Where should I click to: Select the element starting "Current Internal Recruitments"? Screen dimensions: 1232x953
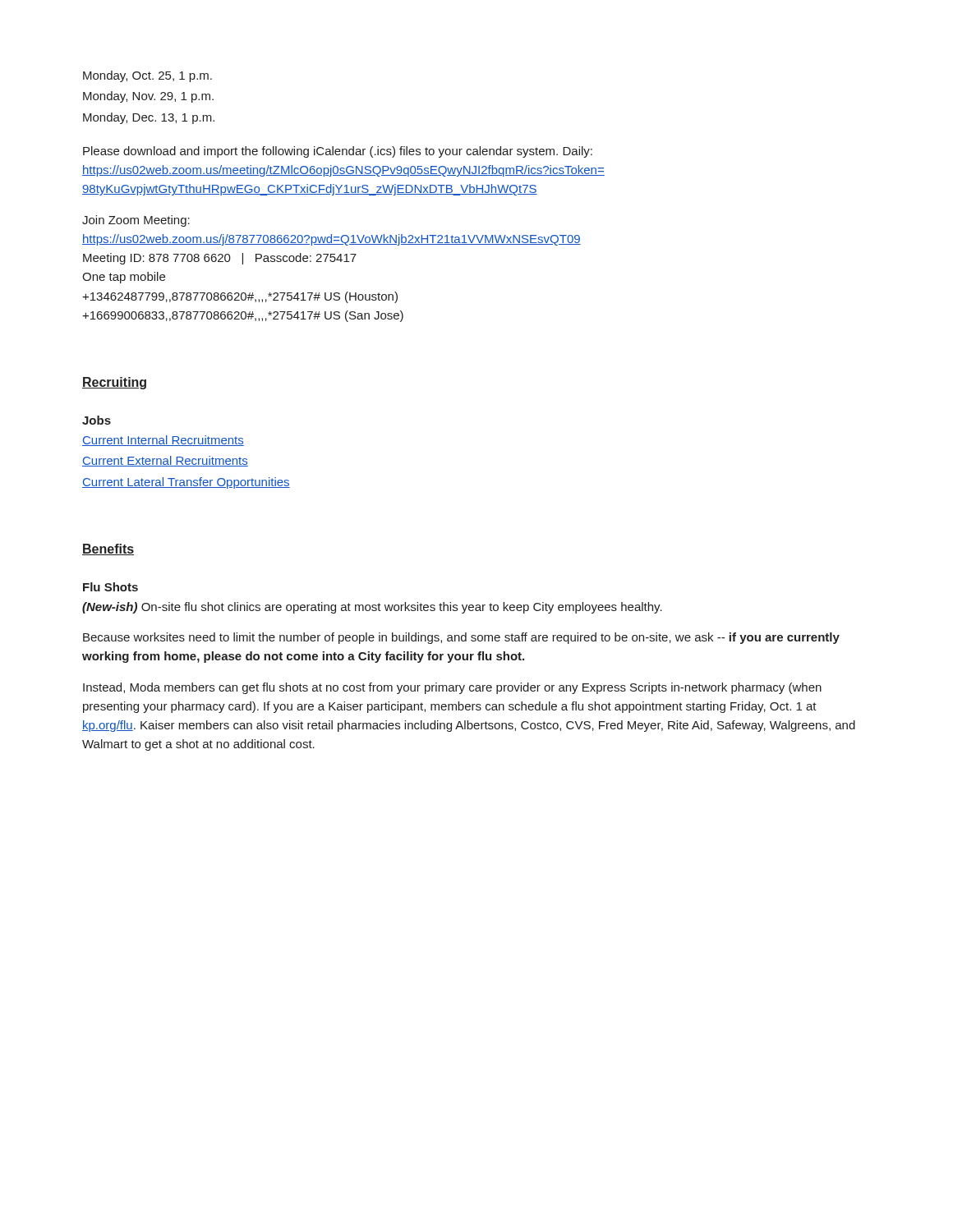(163, 440)
